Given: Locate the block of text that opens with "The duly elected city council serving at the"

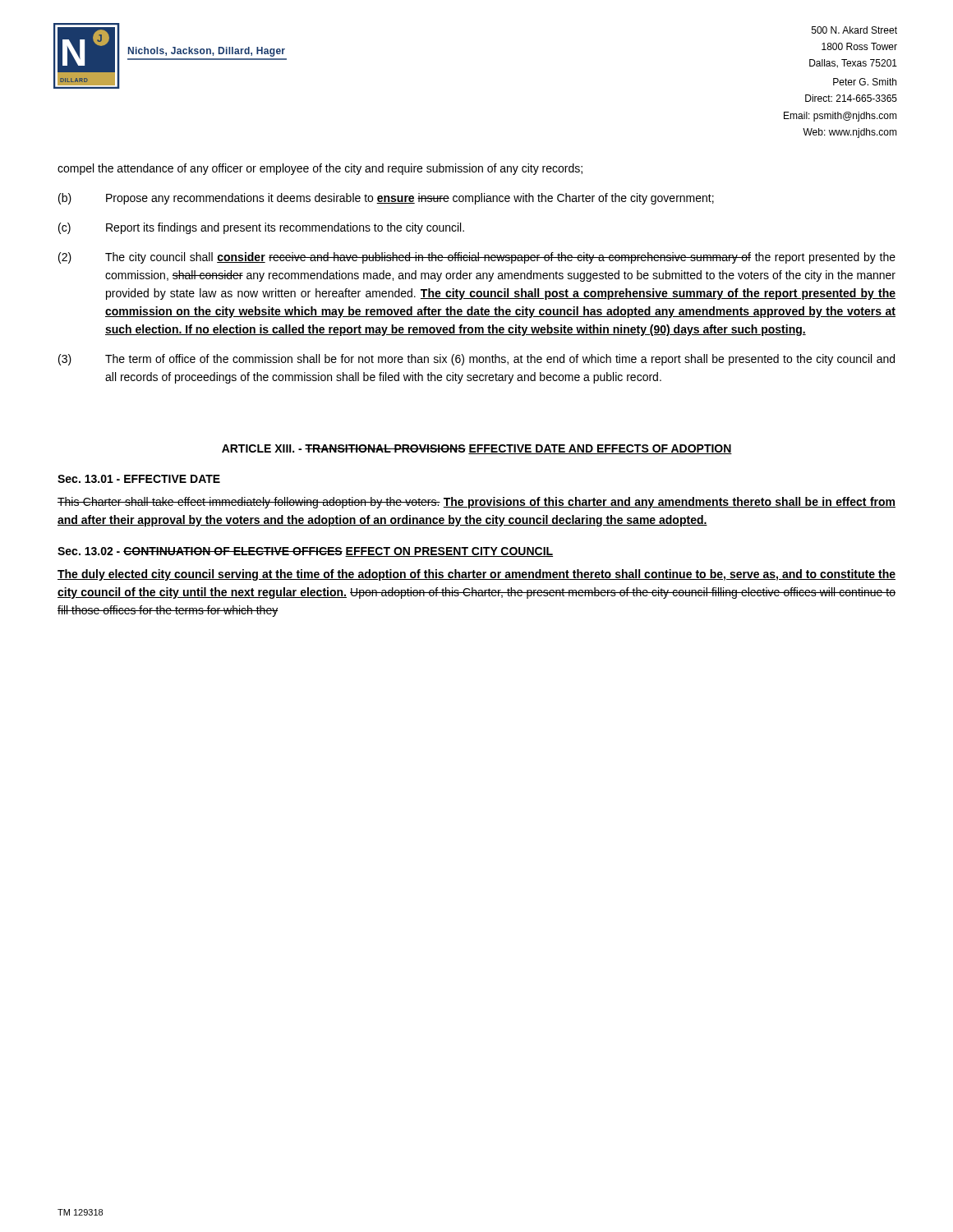Looking at the screenshot, I should point(476,592).
